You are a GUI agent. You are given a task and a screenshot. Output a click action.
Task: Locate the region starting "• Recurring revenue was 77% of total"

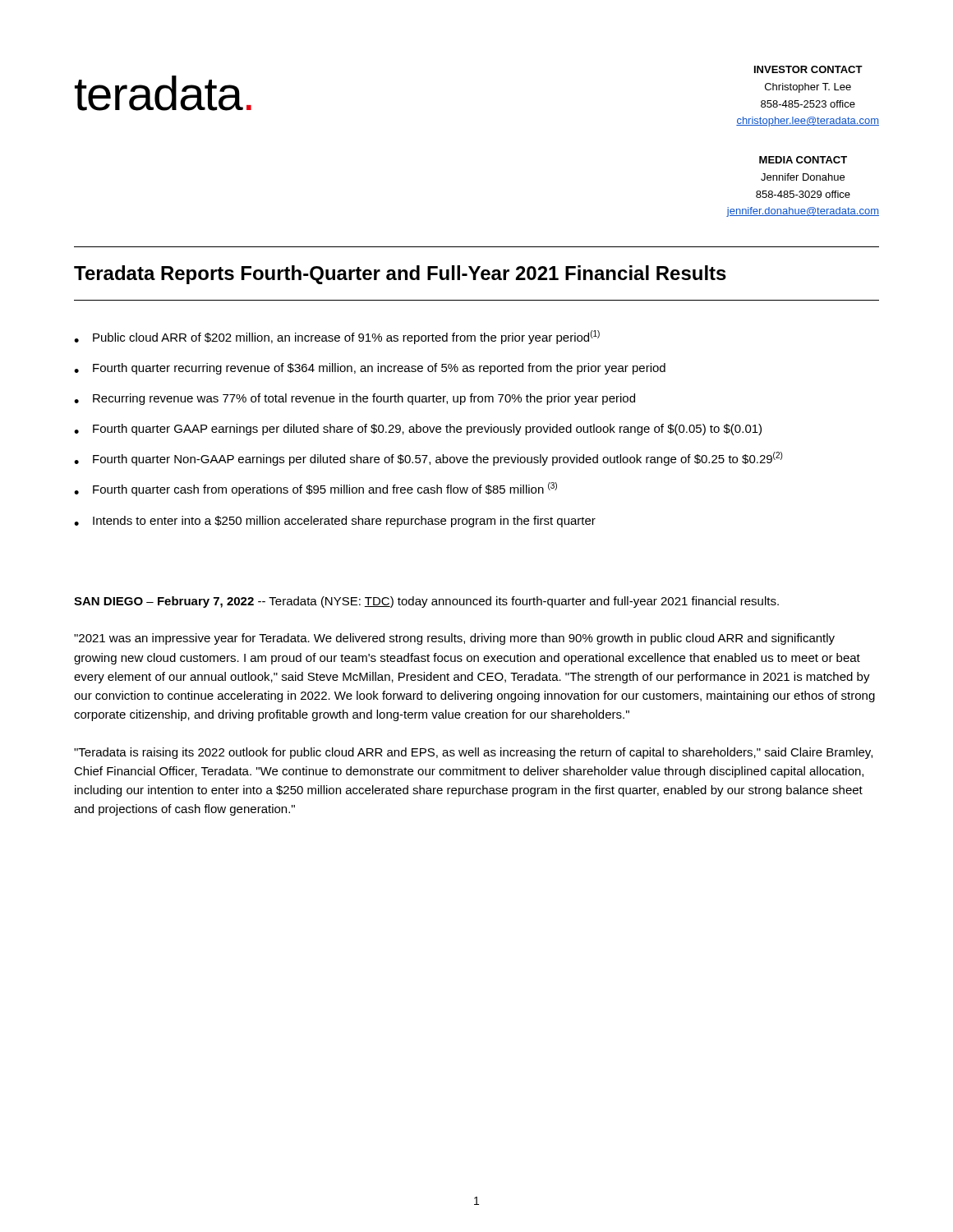(x=476, y=401)
